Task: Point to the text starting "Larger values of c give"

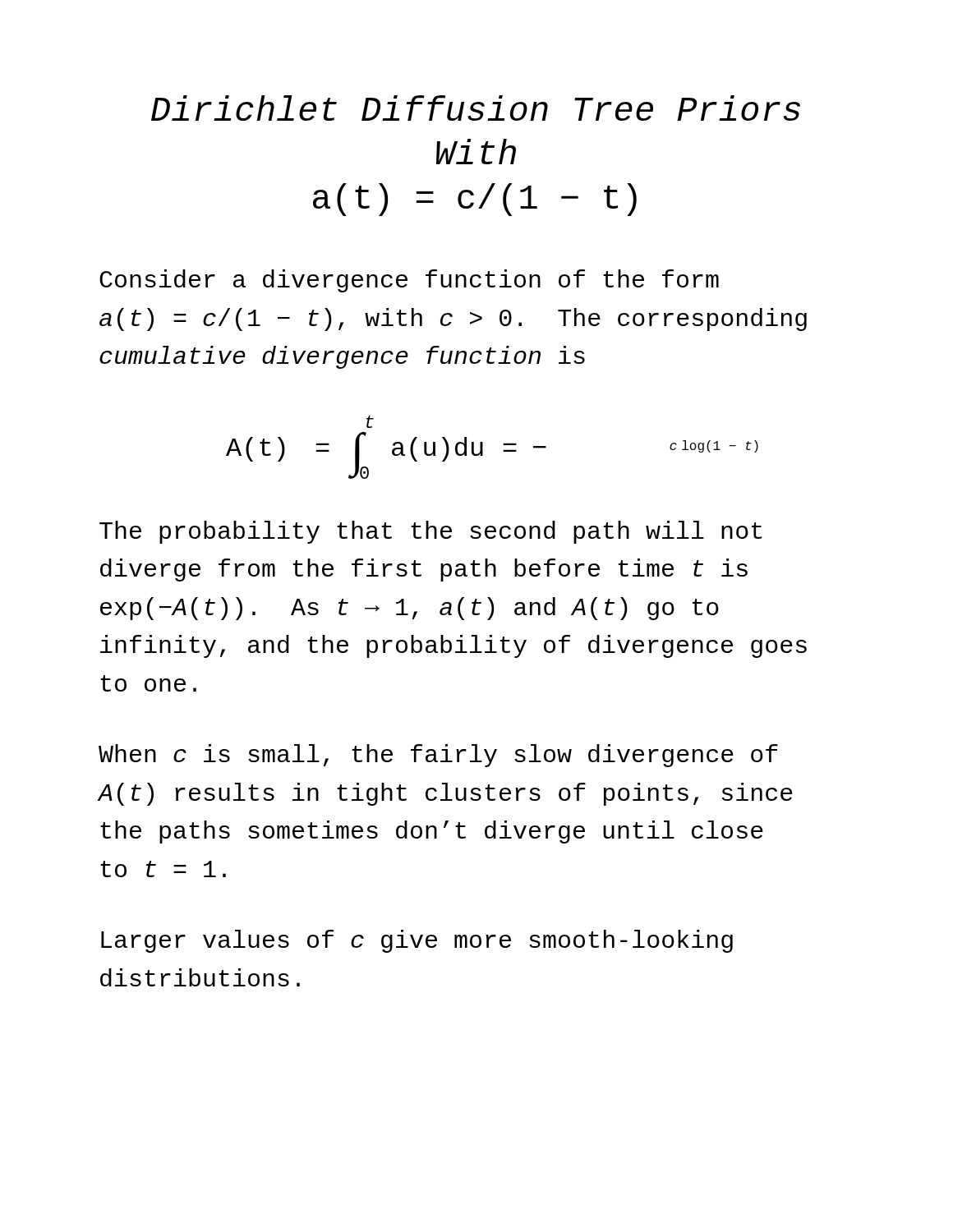Action: tap(417, 941)
